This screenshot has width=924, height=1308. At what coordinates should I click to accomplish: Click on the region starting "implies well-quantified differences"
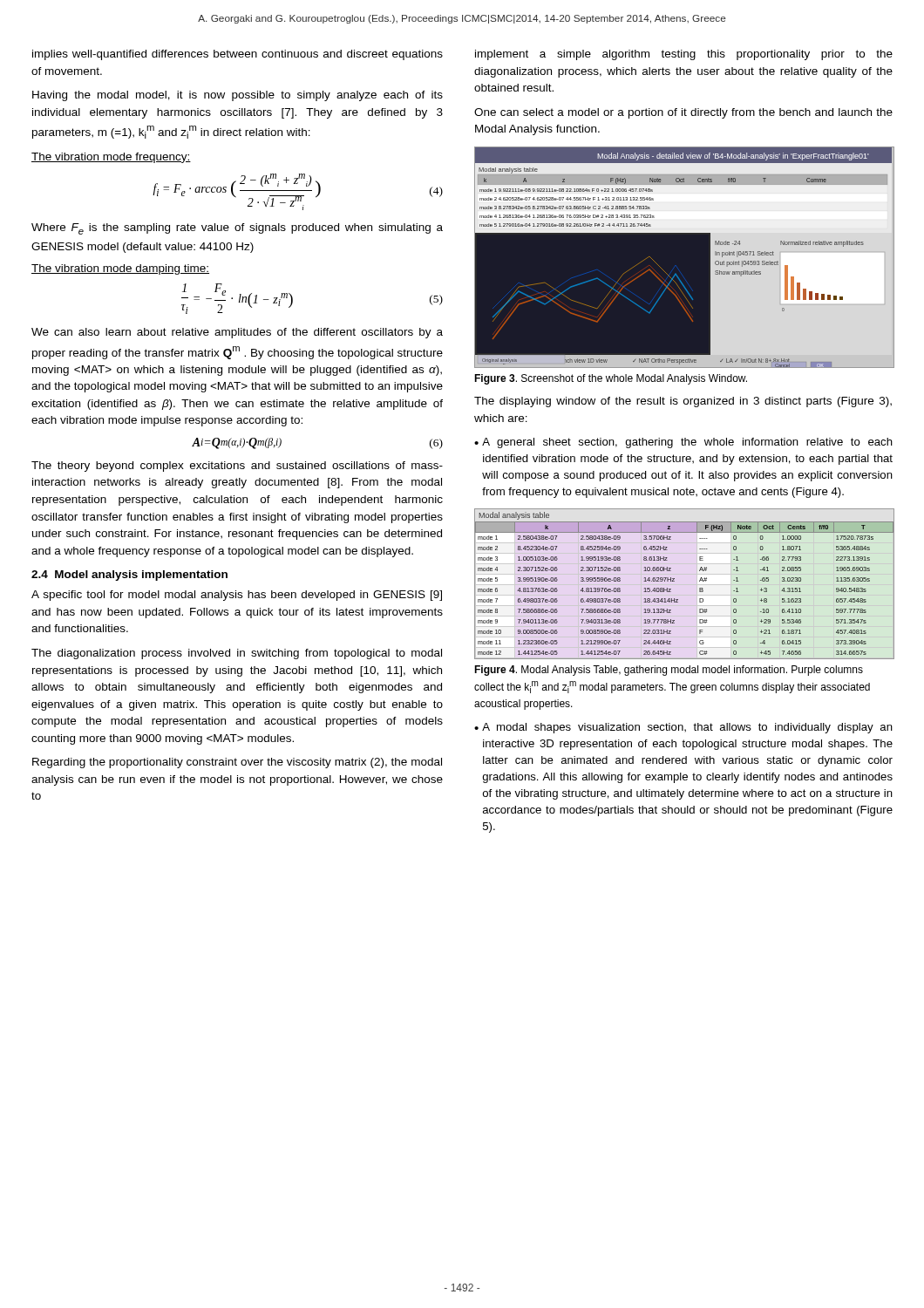[237, 62]
